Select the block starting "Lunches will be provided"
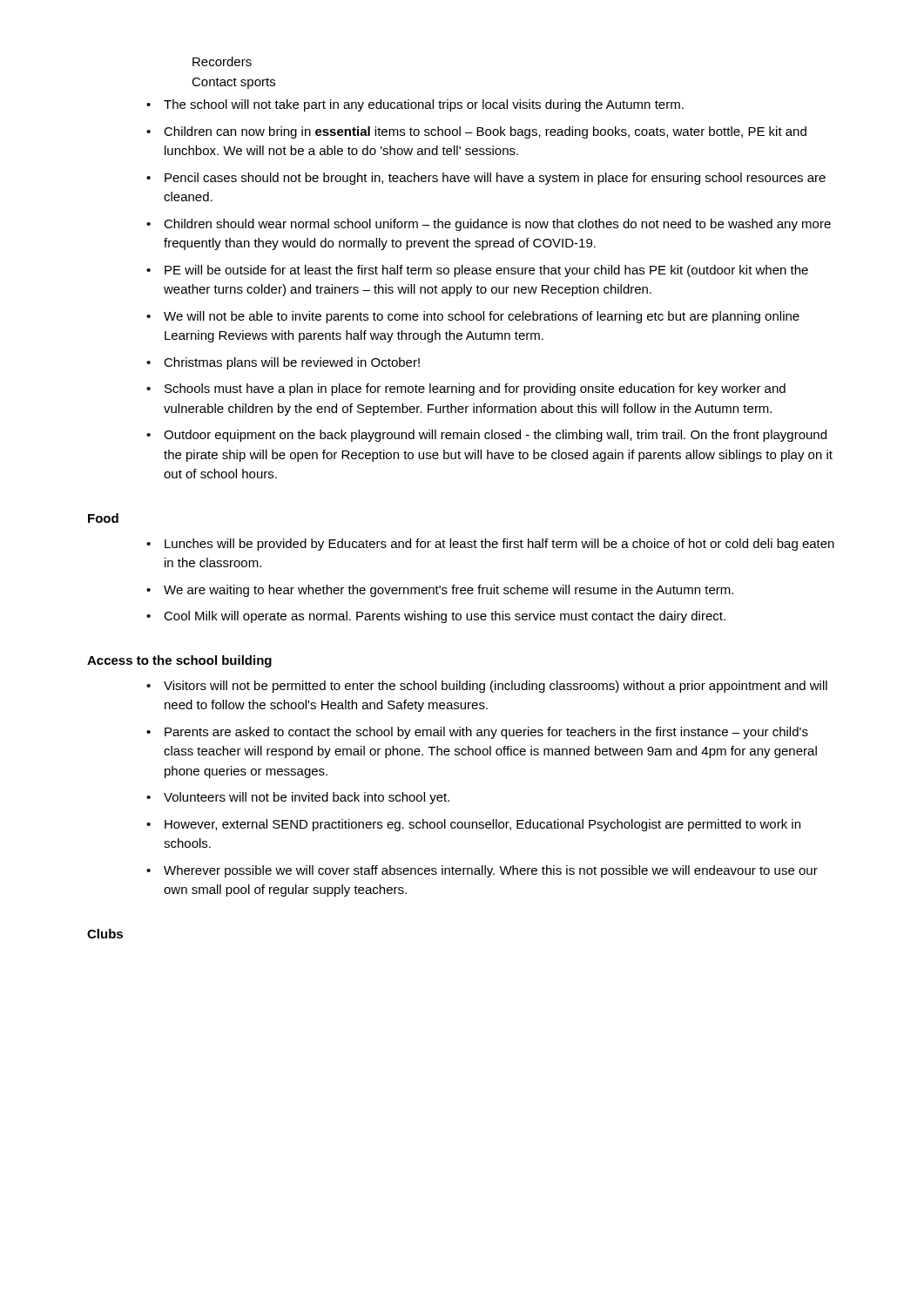This screenshot has width=924, height=1307. (488, 553)
